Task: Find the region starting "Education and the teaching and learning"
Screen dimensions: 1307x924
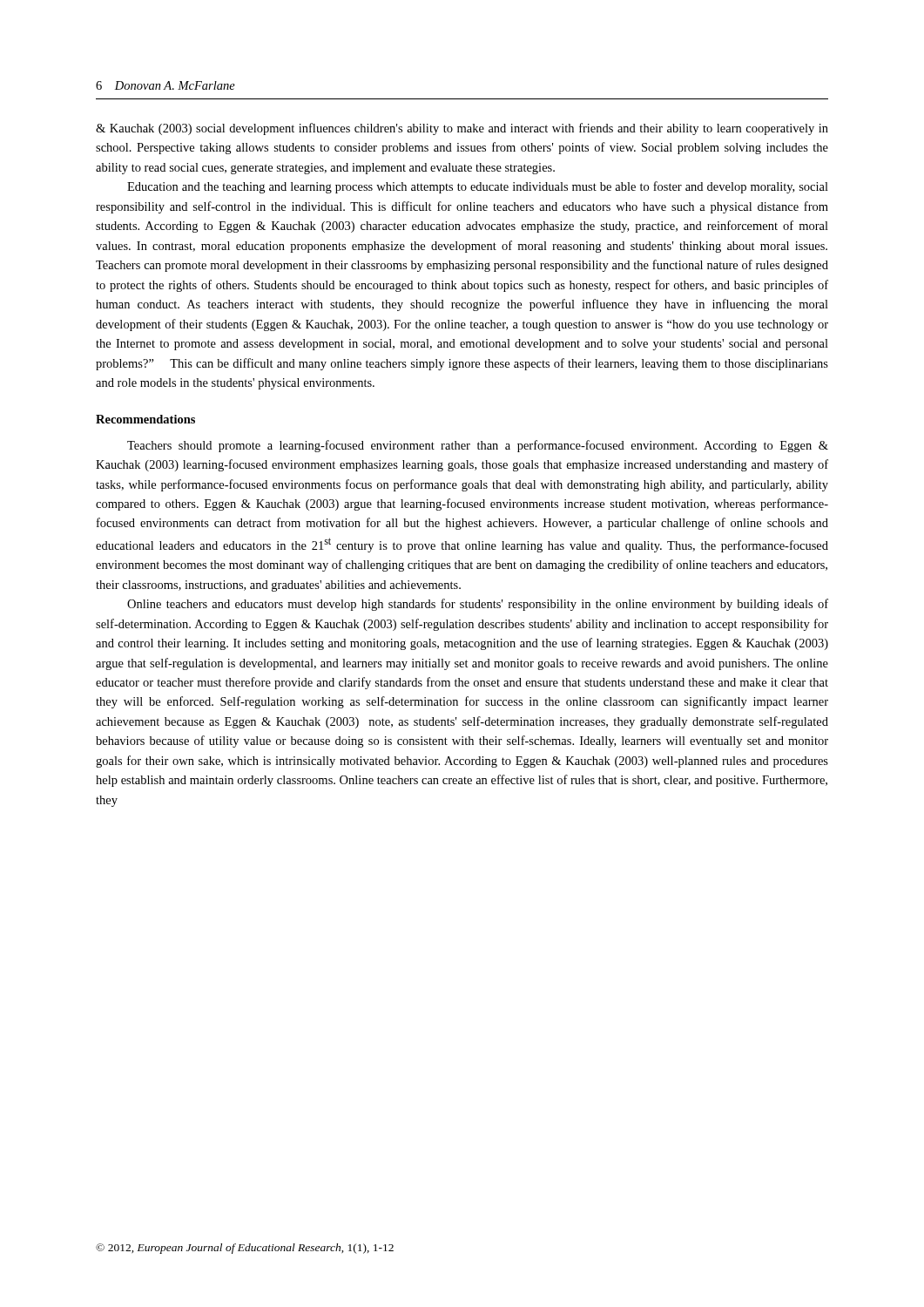Action: point(462,285)
